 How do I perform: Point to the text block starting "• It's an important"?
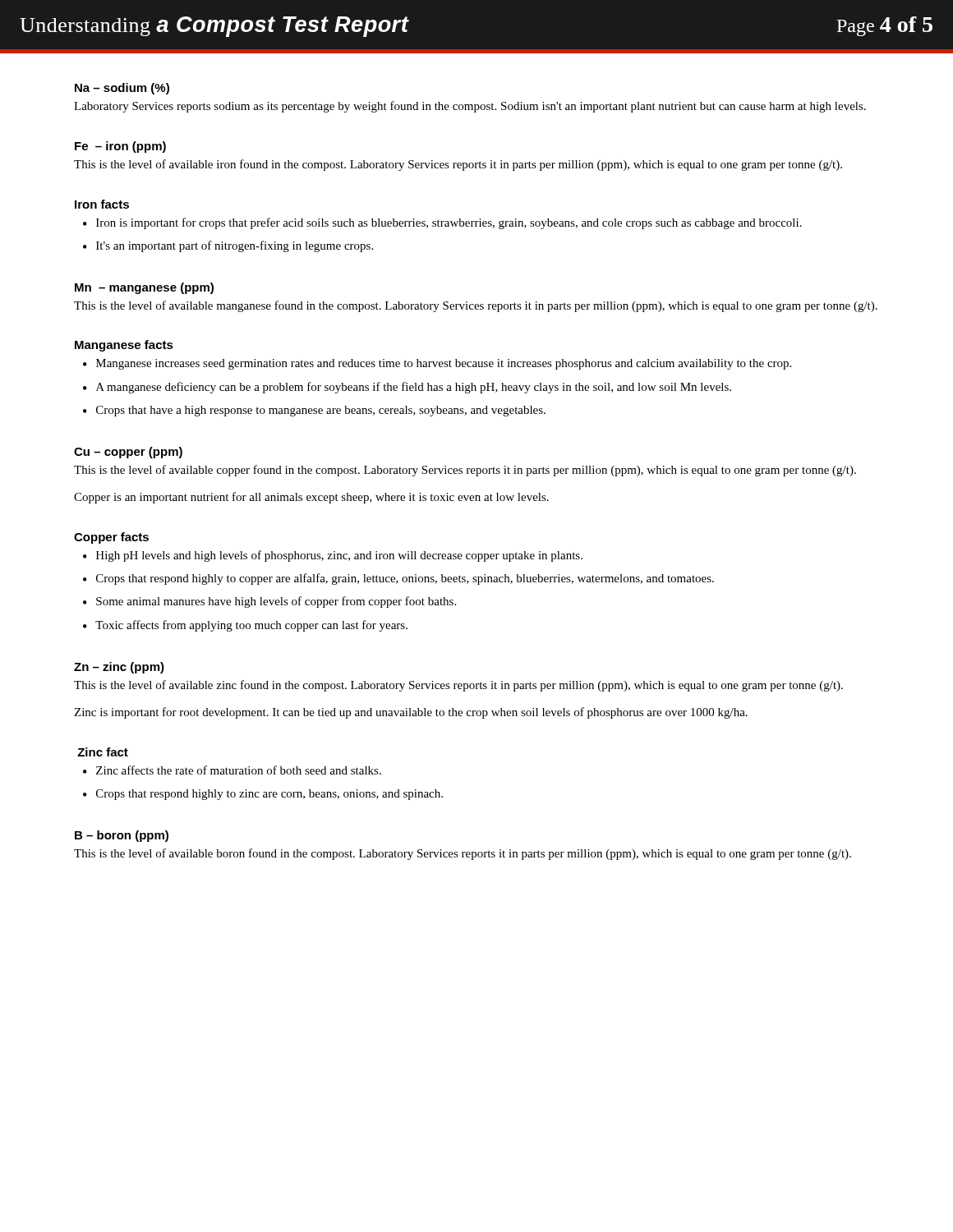click(228, 246)
